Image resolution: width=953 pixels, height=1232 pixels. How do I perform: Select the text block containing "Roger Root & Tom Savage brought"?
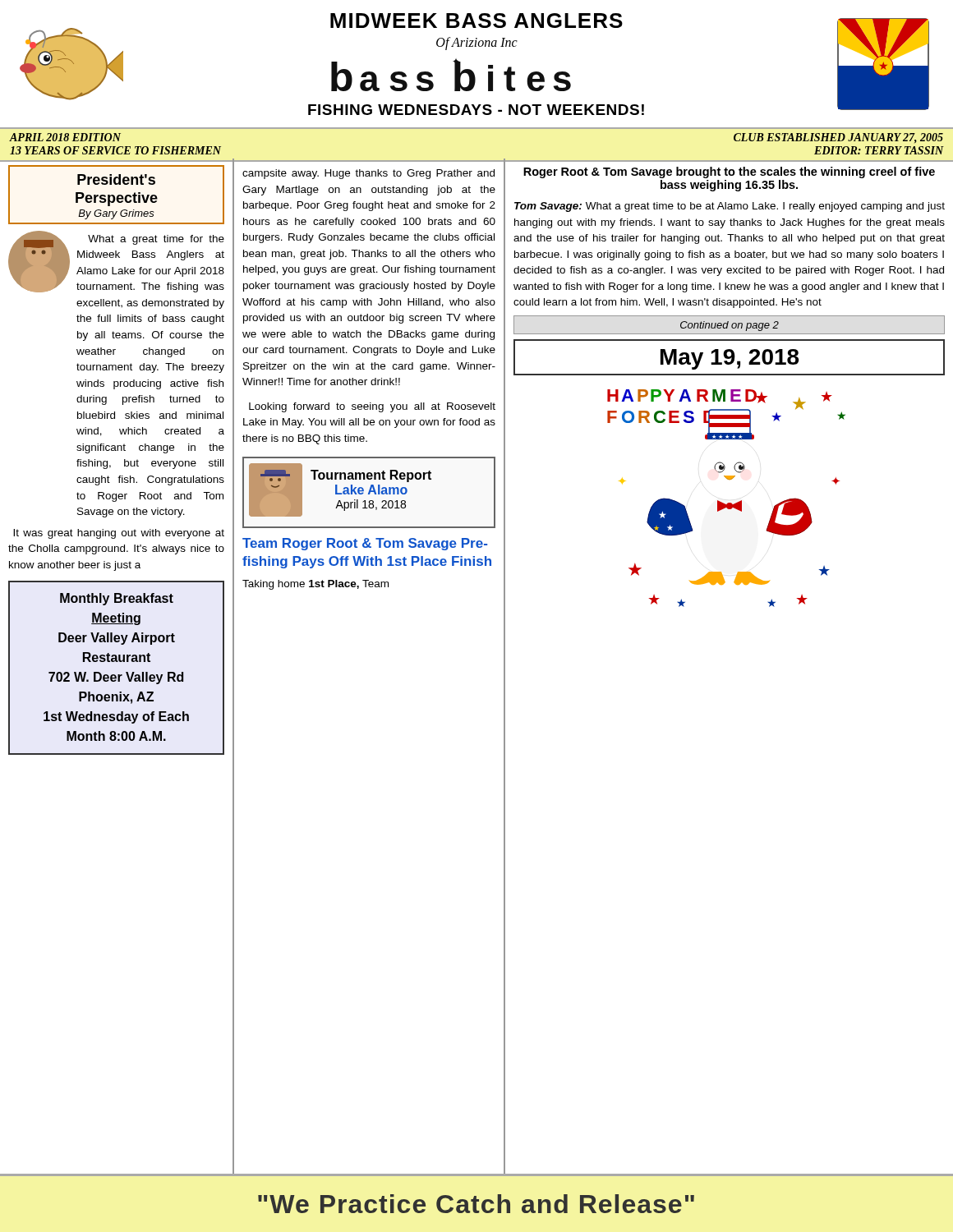click(x=729, y=178)
